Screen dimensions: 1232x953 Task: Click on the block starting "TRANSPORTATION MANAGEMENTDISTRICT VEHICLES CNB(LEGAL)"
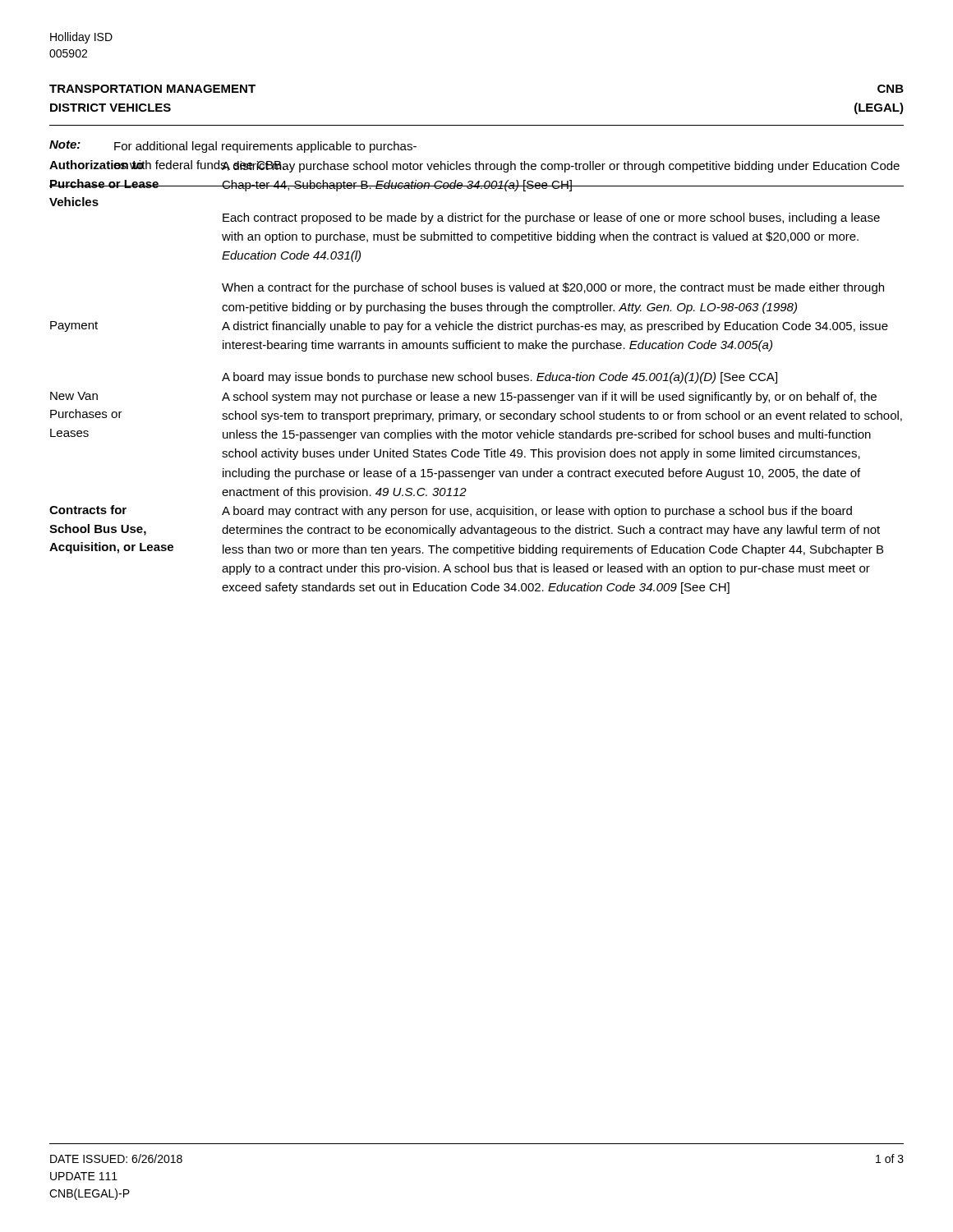(151, 90)
